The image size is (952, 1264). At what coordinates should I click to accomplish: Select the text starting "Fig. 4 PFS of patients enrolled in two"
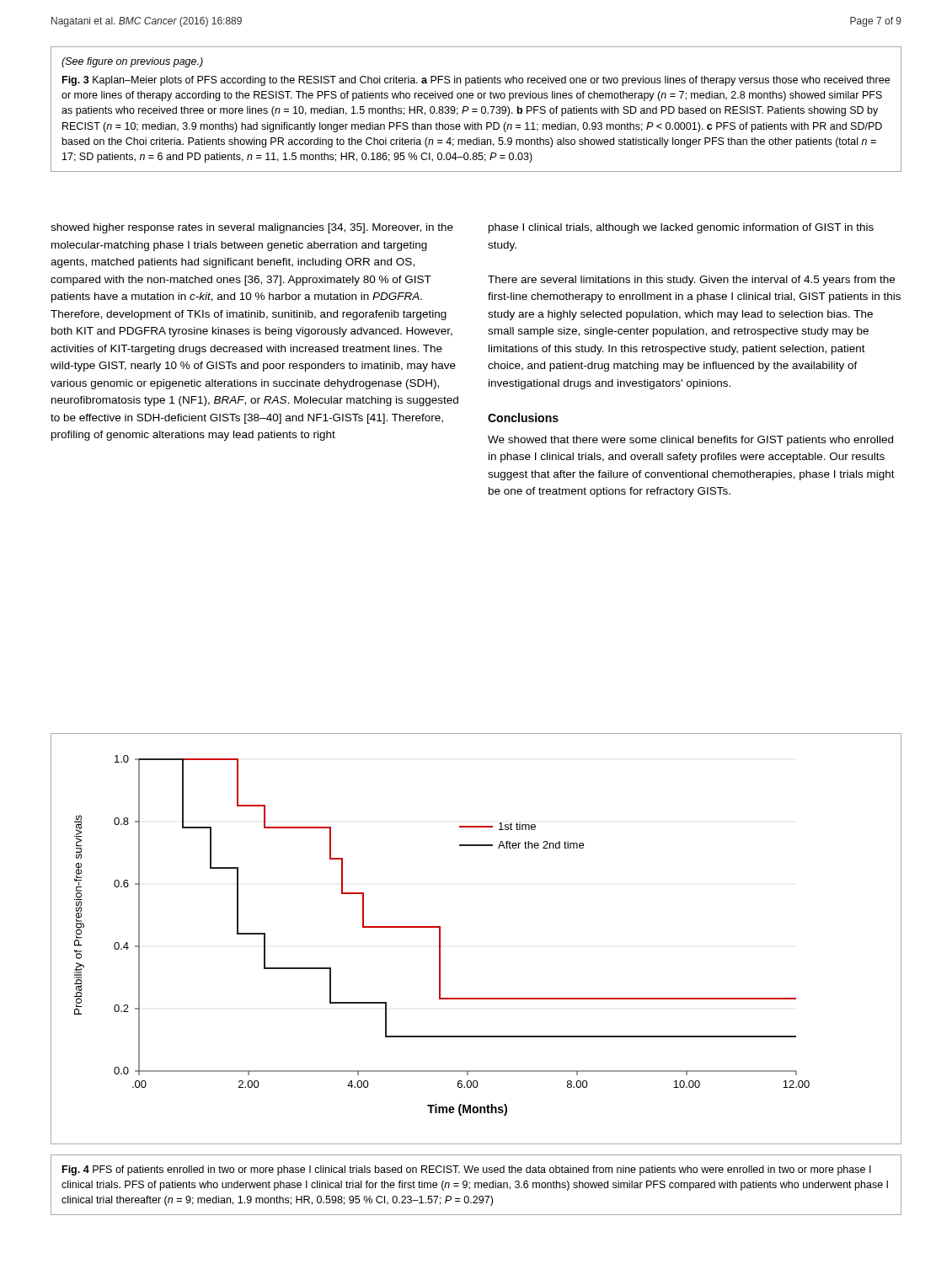coord(475,1185)
